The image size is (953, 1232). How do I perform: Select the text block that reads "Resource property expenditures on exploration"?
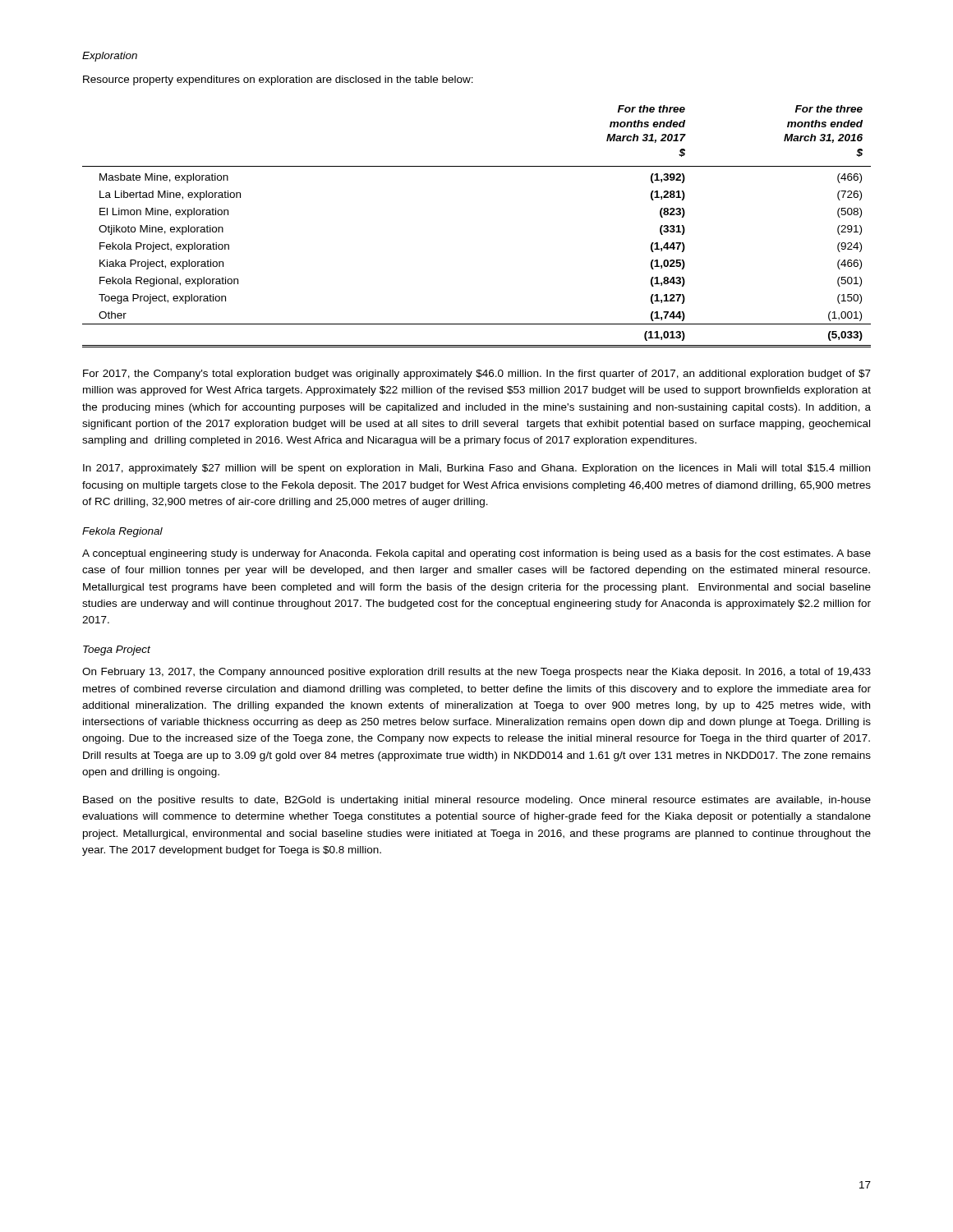(x=278, y=79)
